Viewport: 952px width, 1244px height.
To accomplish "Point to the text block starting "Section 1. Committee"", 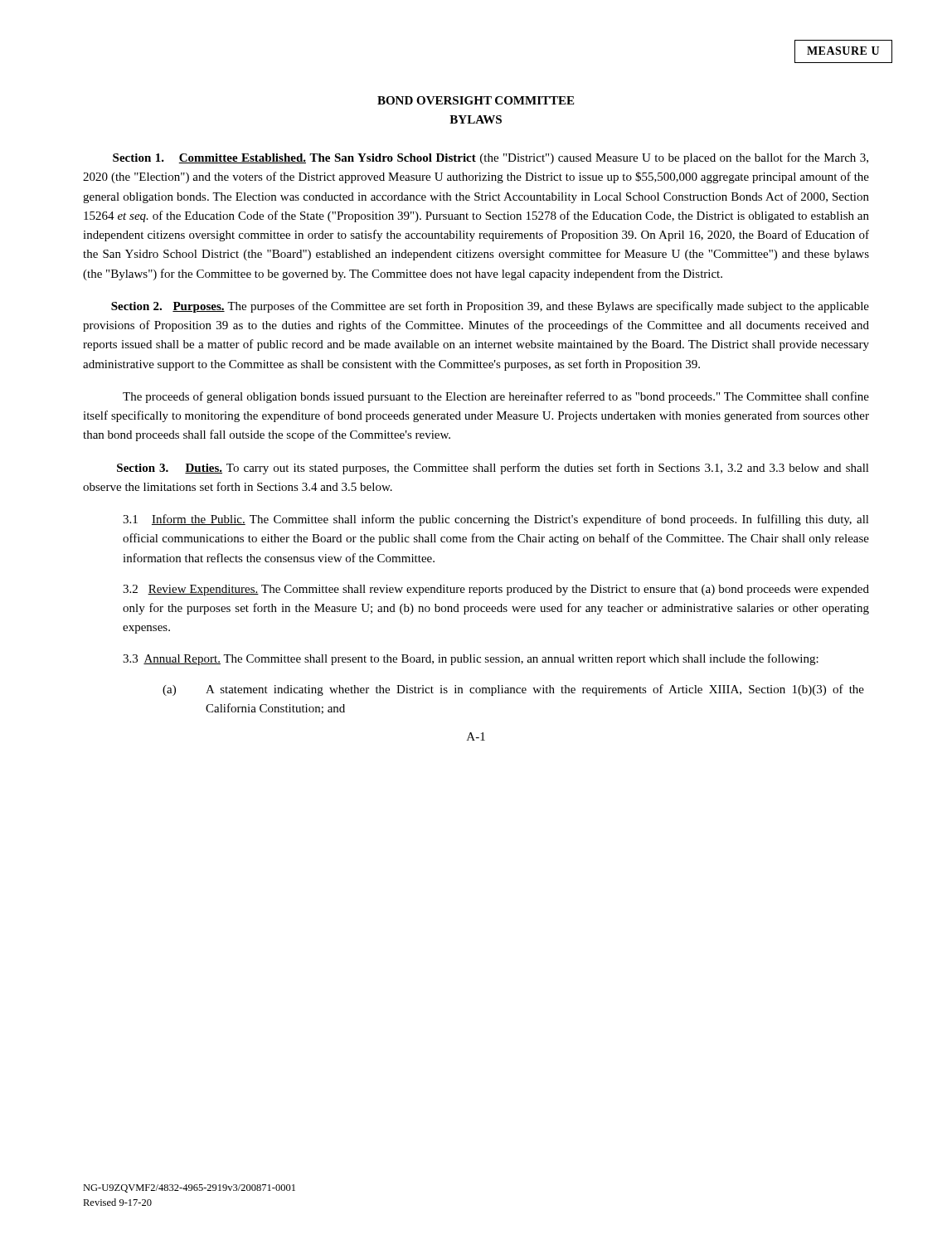I will pyautogui.click(x=476, y=215).
